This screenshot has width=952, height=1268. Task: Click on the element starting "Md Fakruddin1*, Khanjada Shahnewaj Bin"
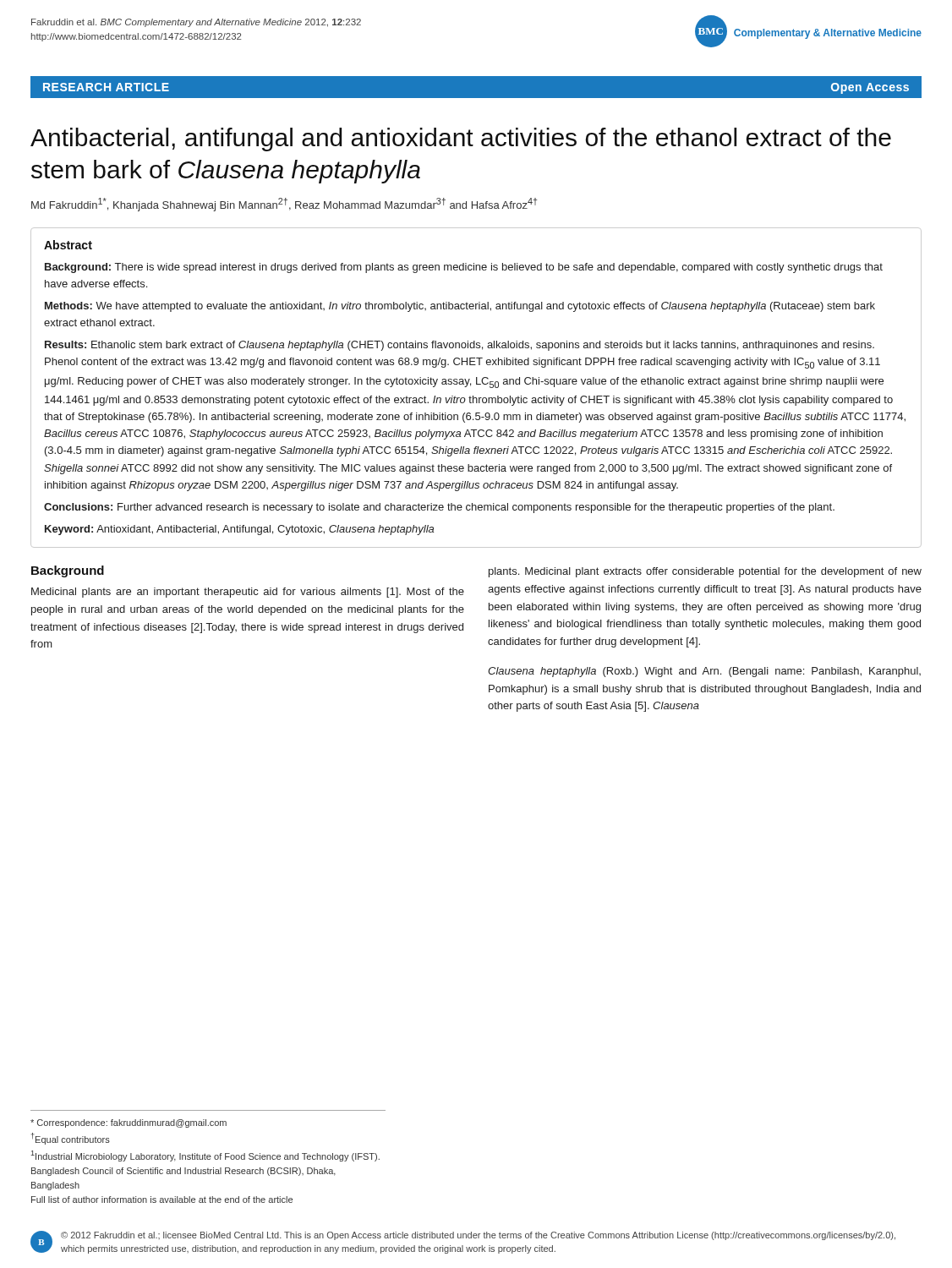pyautogui.click(x=284, y=204)
